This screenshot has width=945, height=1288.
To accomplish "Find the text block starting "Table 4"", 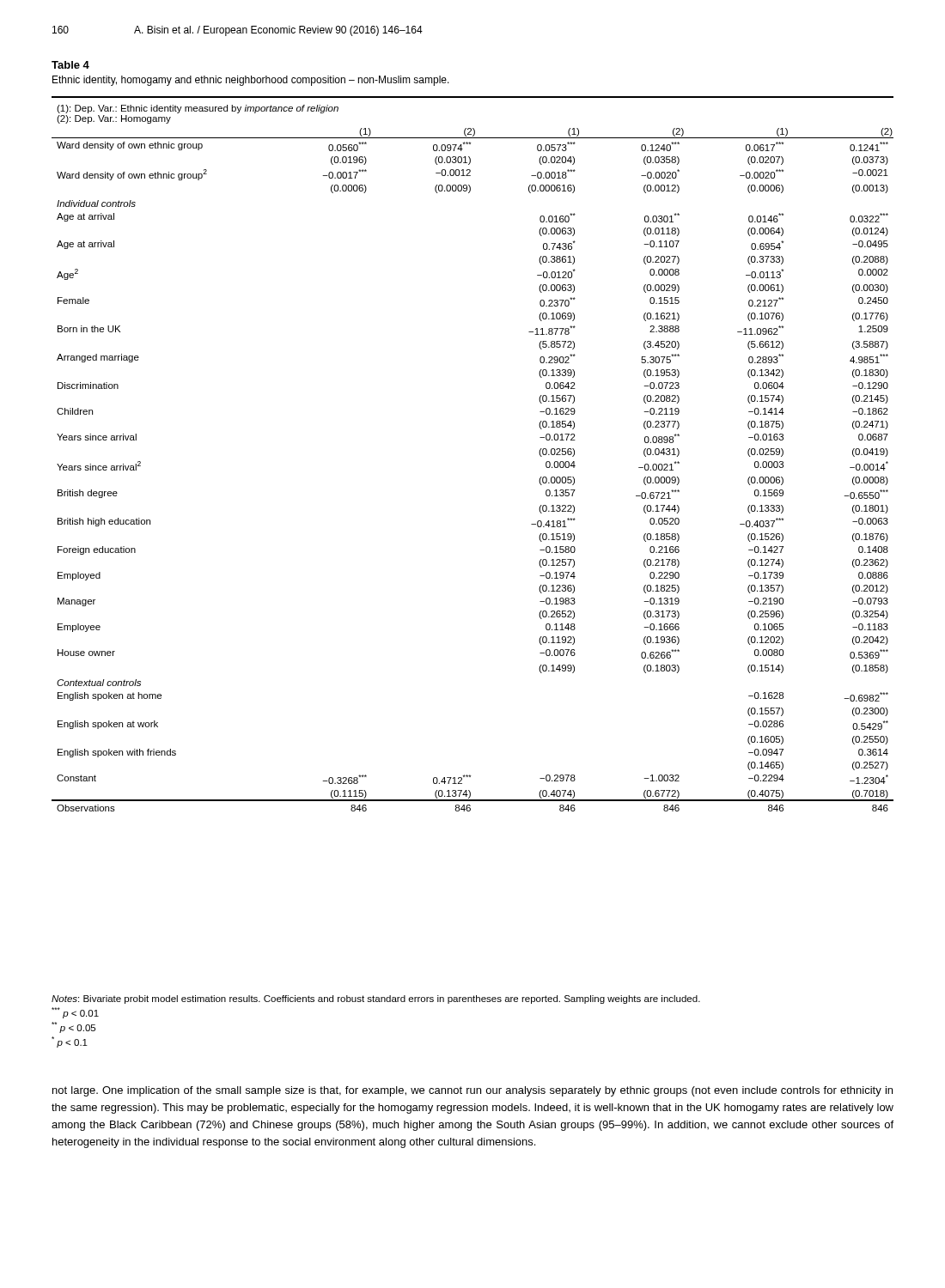I will click(x=70, y=65).
